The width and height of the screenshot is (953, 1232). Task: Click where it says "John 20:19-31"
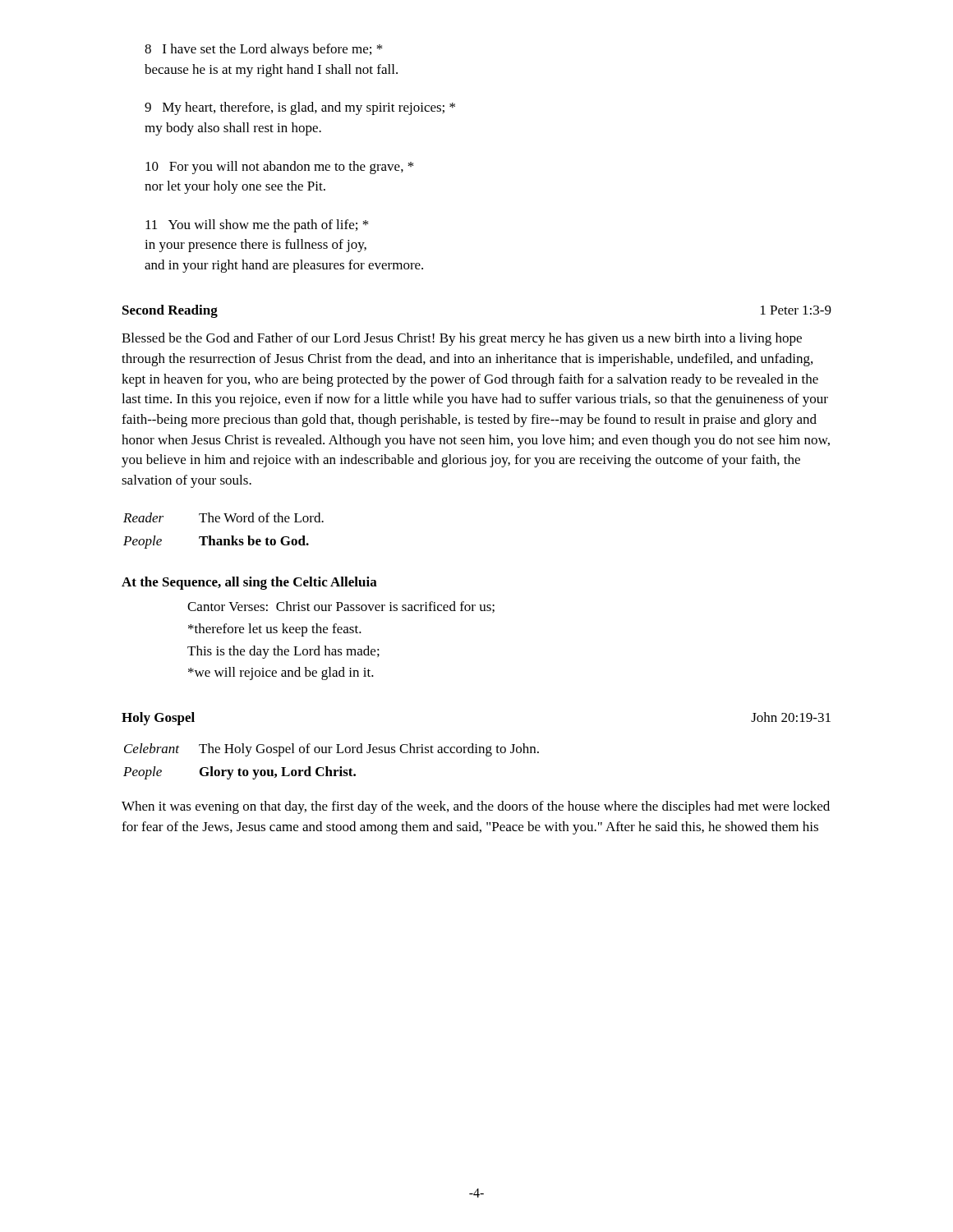point(791,717)
